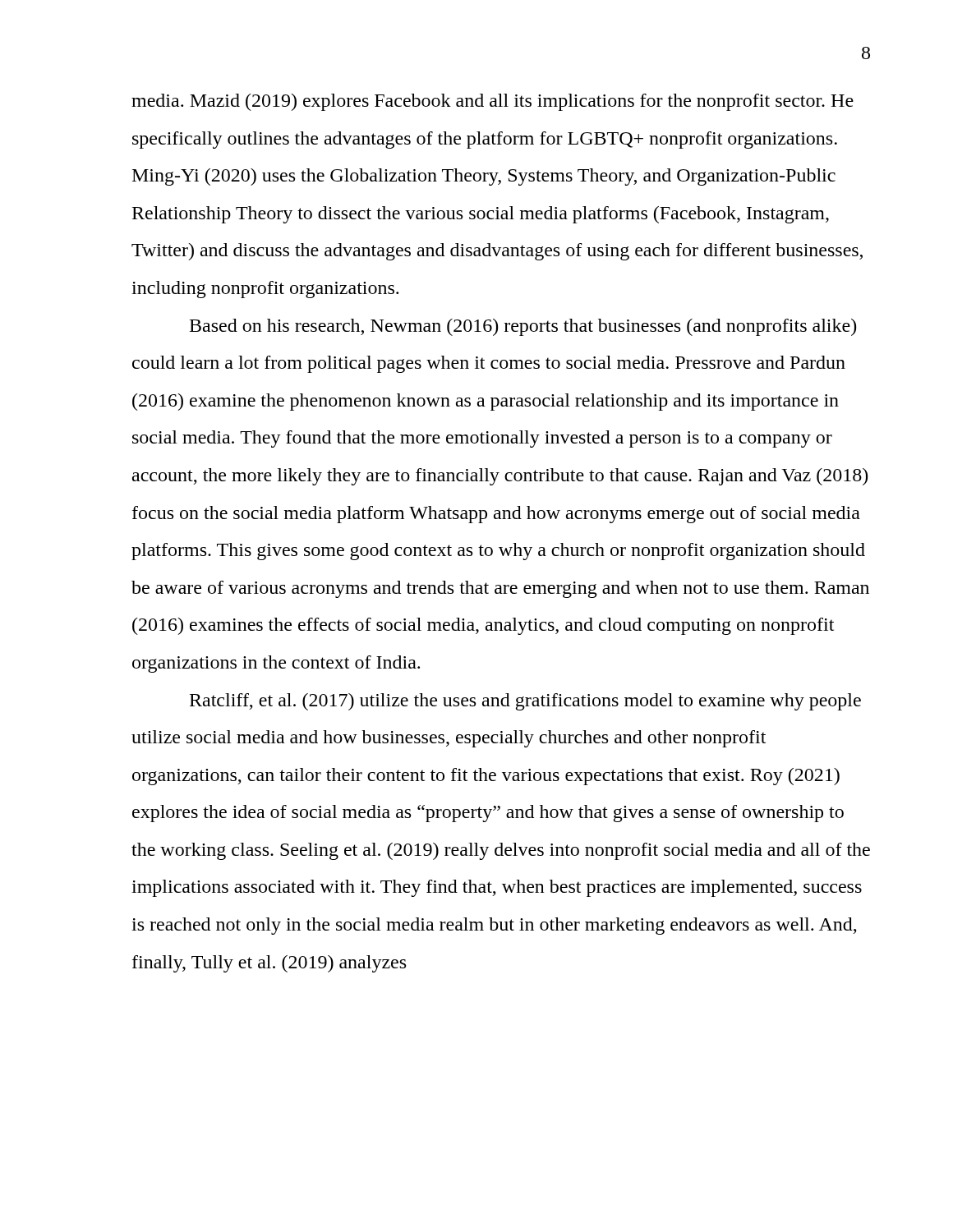Screen dimensions: 1232x953
Task: Select the text block that reads "media. Mazid (2019) explores Facebook and"
Action: click(x=498, y=194)
